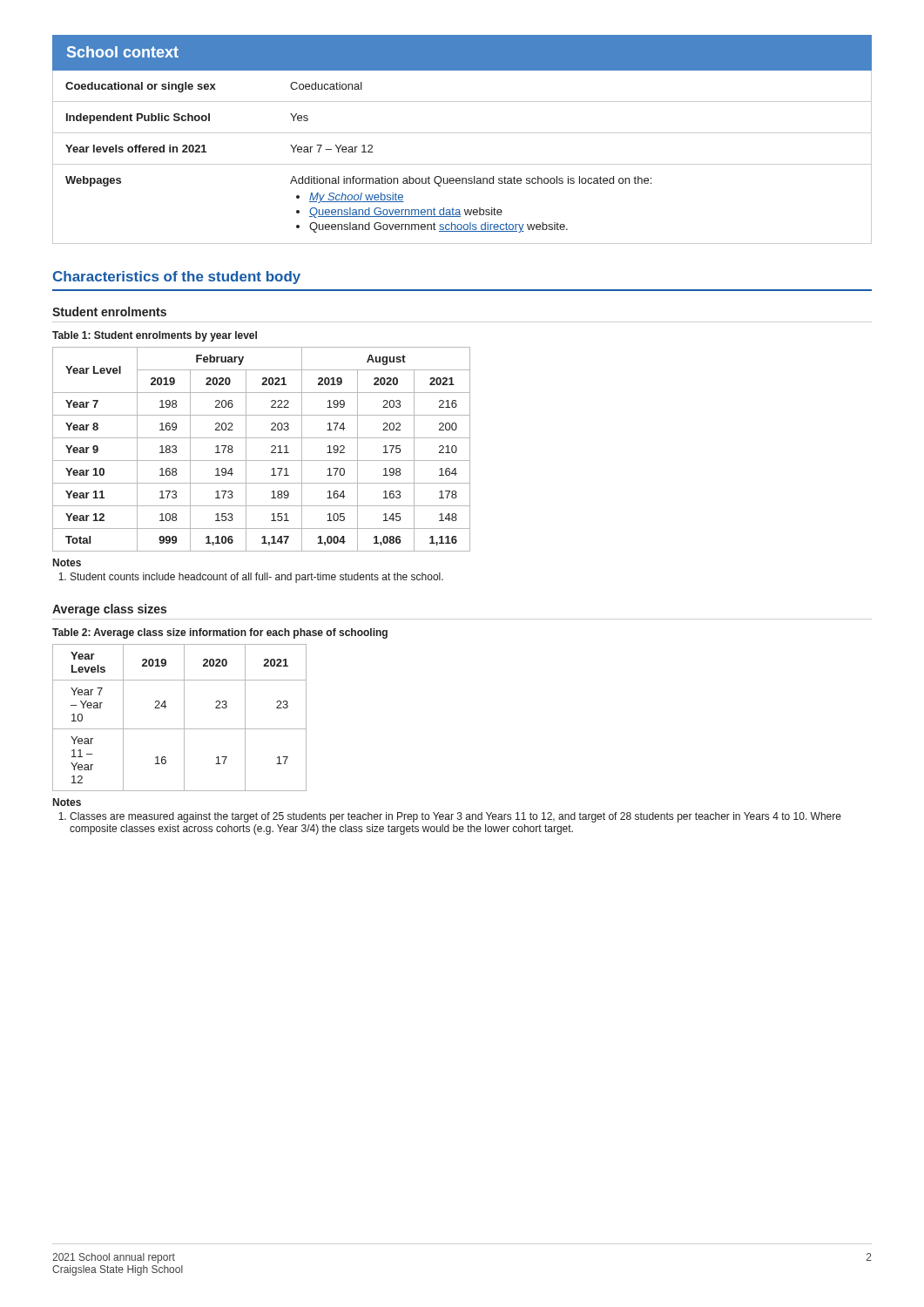This screenshot has height=1307, width=924.
Task: Navigate to the passage starting "Notes Classes are measured against the"
Action: 462,816
